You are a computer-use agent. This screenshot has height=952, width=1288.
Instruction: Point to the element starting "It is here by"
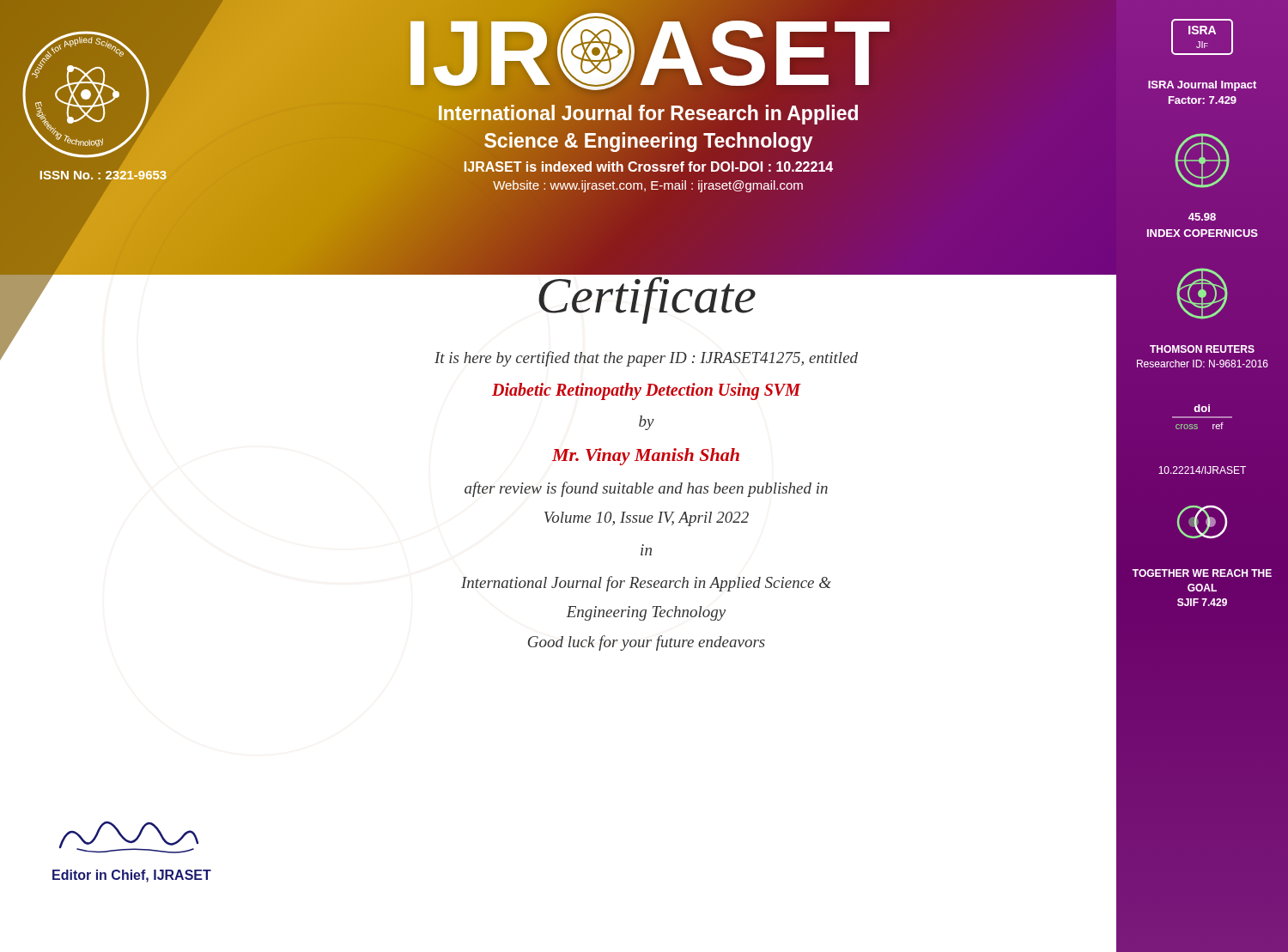coord(646,500)
